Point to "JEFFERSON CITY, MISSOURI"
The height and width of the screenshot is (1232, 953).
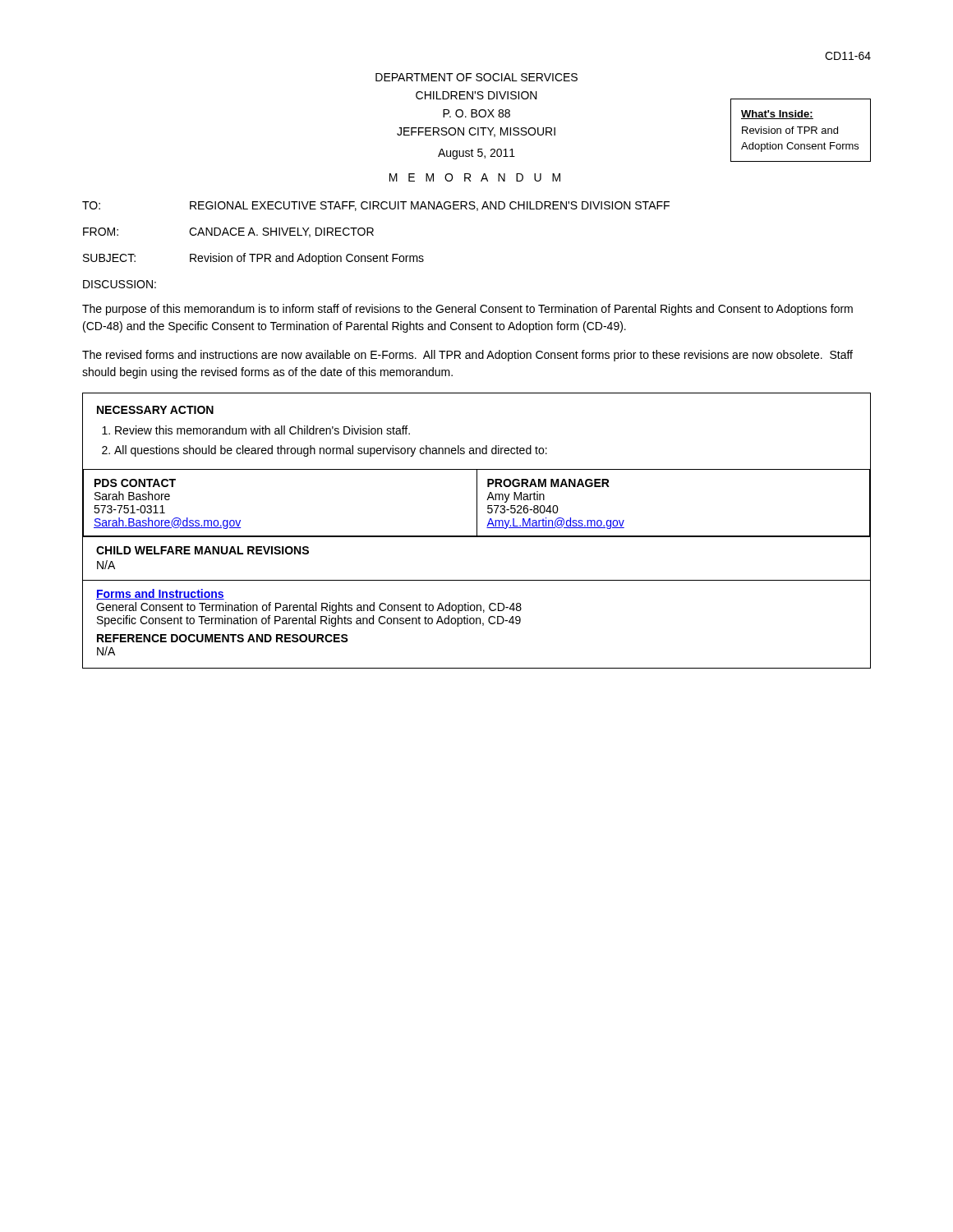click(x=476, y=131)
